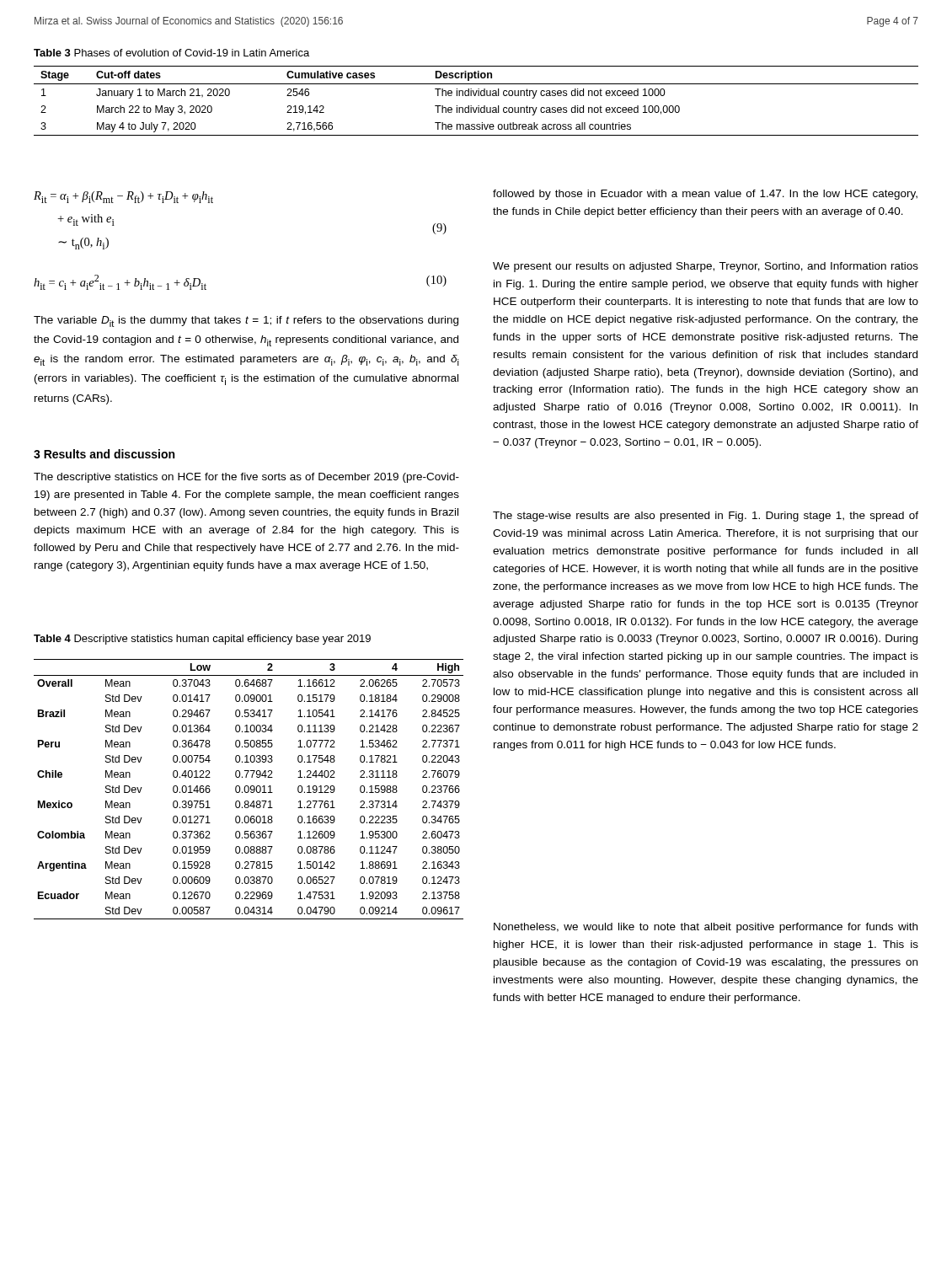
Task: Find the region starting "Nonetheless, we would like"
Action: click(706, 962)
